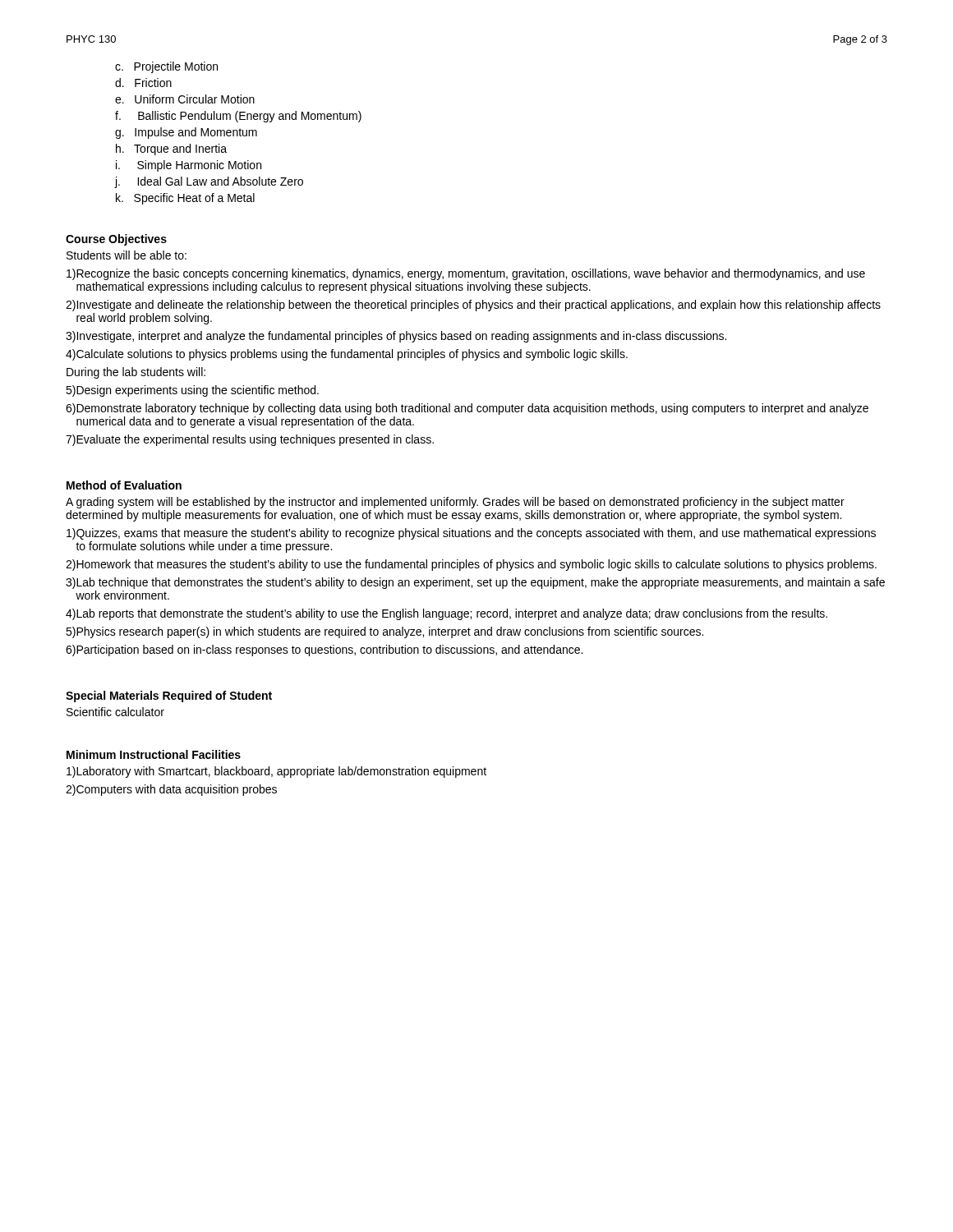Find the text starting "c. Projectile Motion"
Image resolution: width=953 pixels, height=1232 pixels.
click(166, 67)
